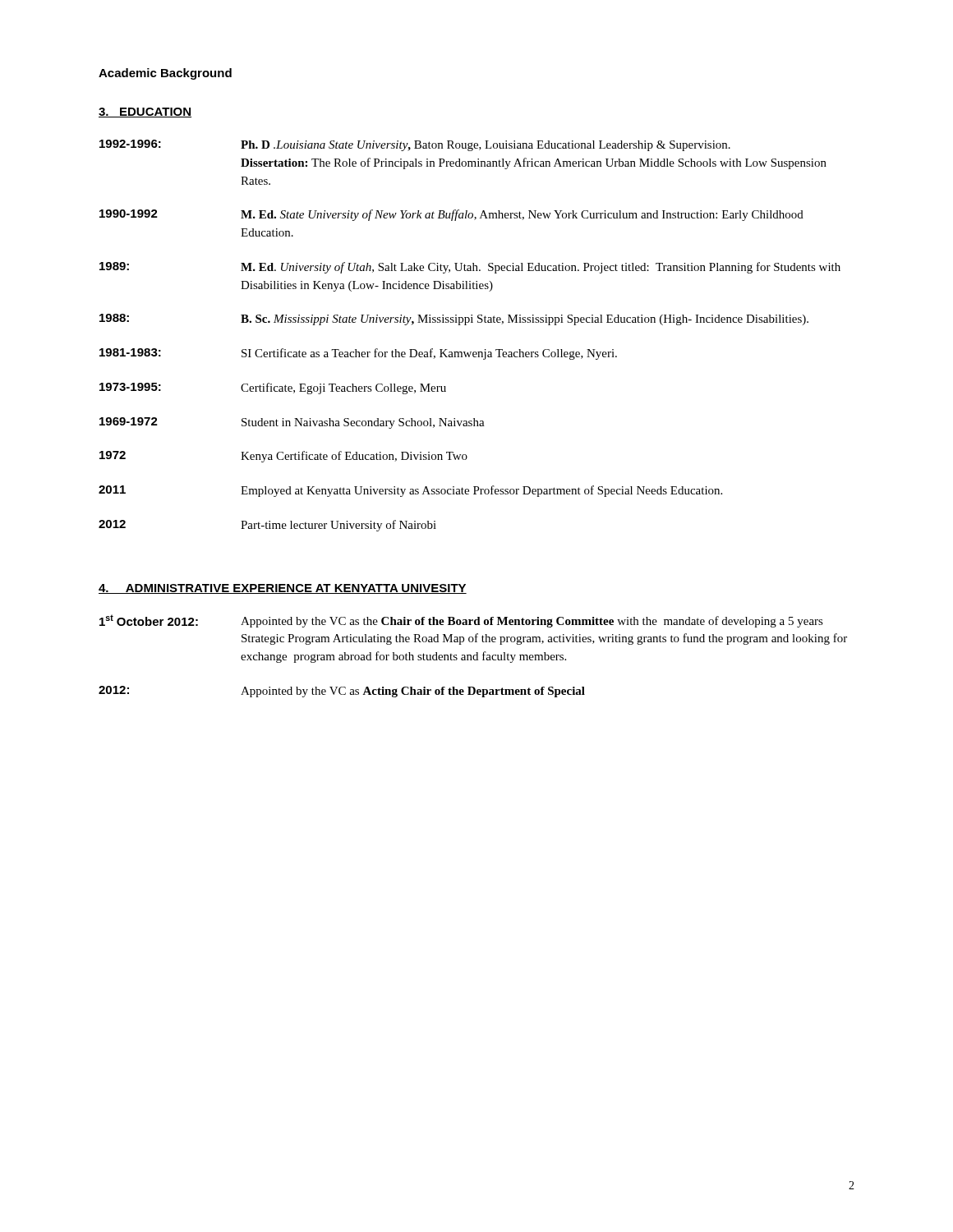This screenshot has height=1232, width=953.
Task: Point to the block beginning "1992-1996: Ph. D .Louisiana State University, Baton"
Action: tap(476, 163)
